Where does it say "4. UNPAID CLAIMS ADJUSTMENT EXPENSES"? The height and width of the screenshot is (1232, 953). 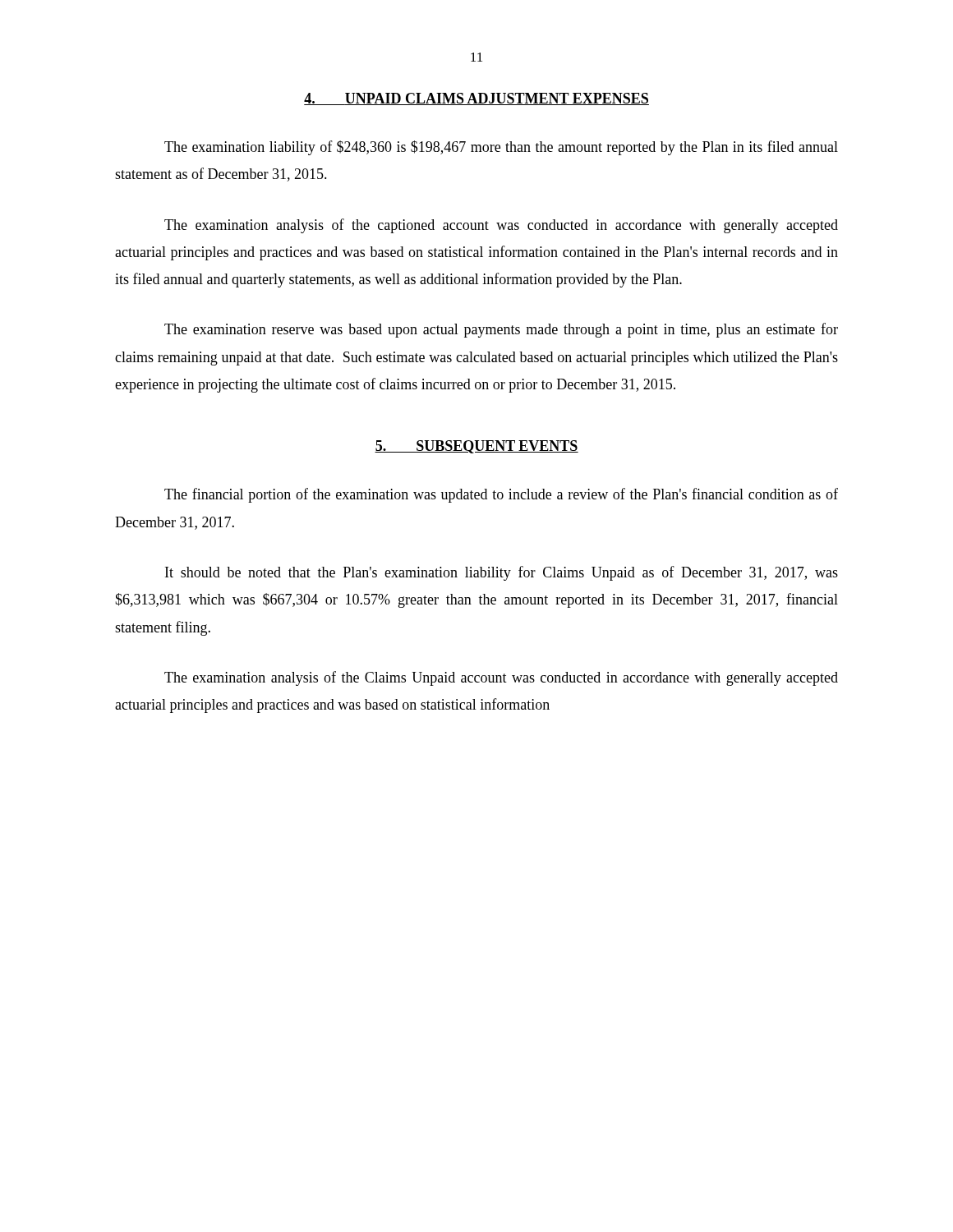(476, 99)
